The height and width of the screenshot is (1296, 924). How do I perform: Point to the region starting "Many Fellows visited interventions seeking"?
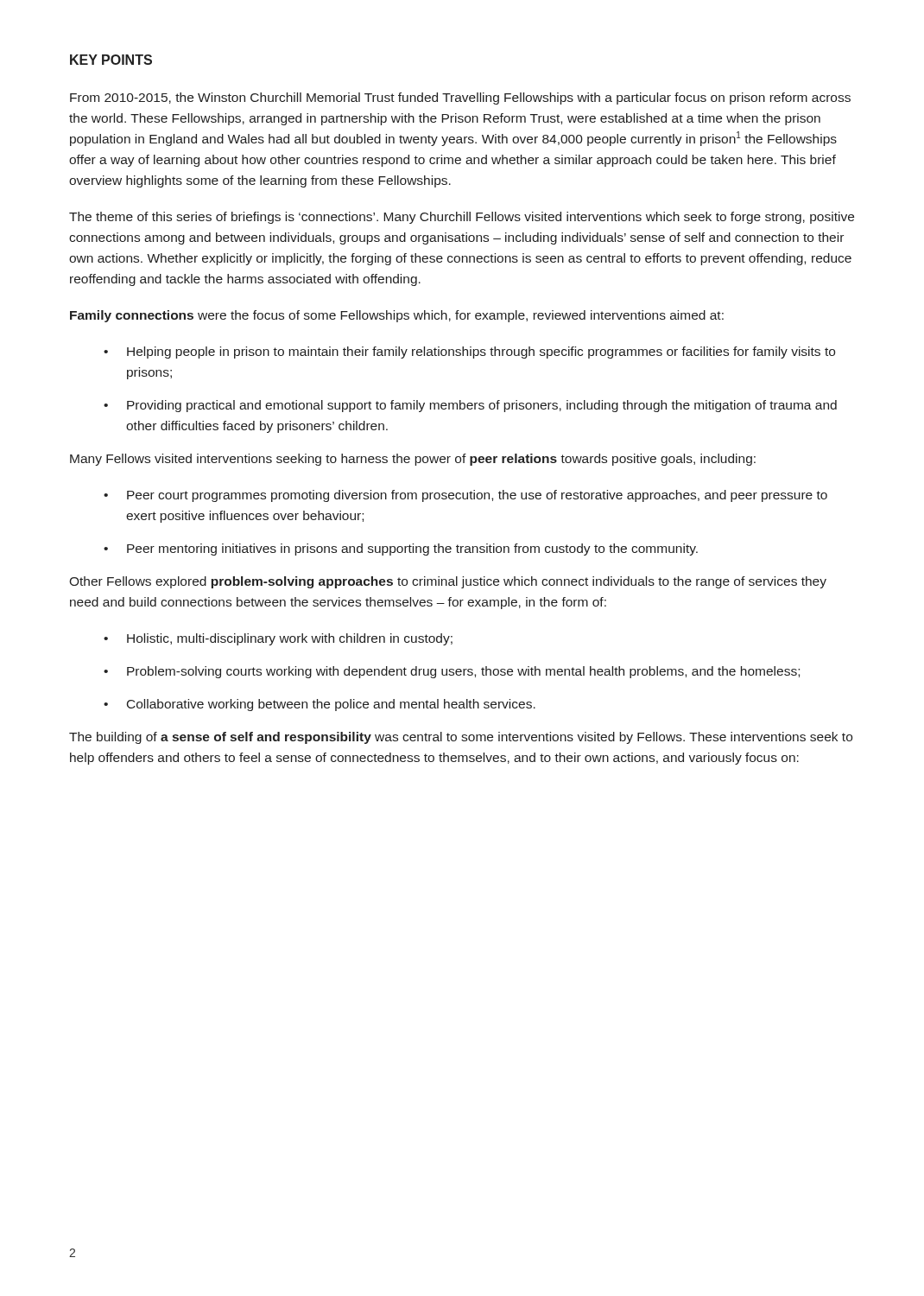pyautogui.click(x=413, y=458)
